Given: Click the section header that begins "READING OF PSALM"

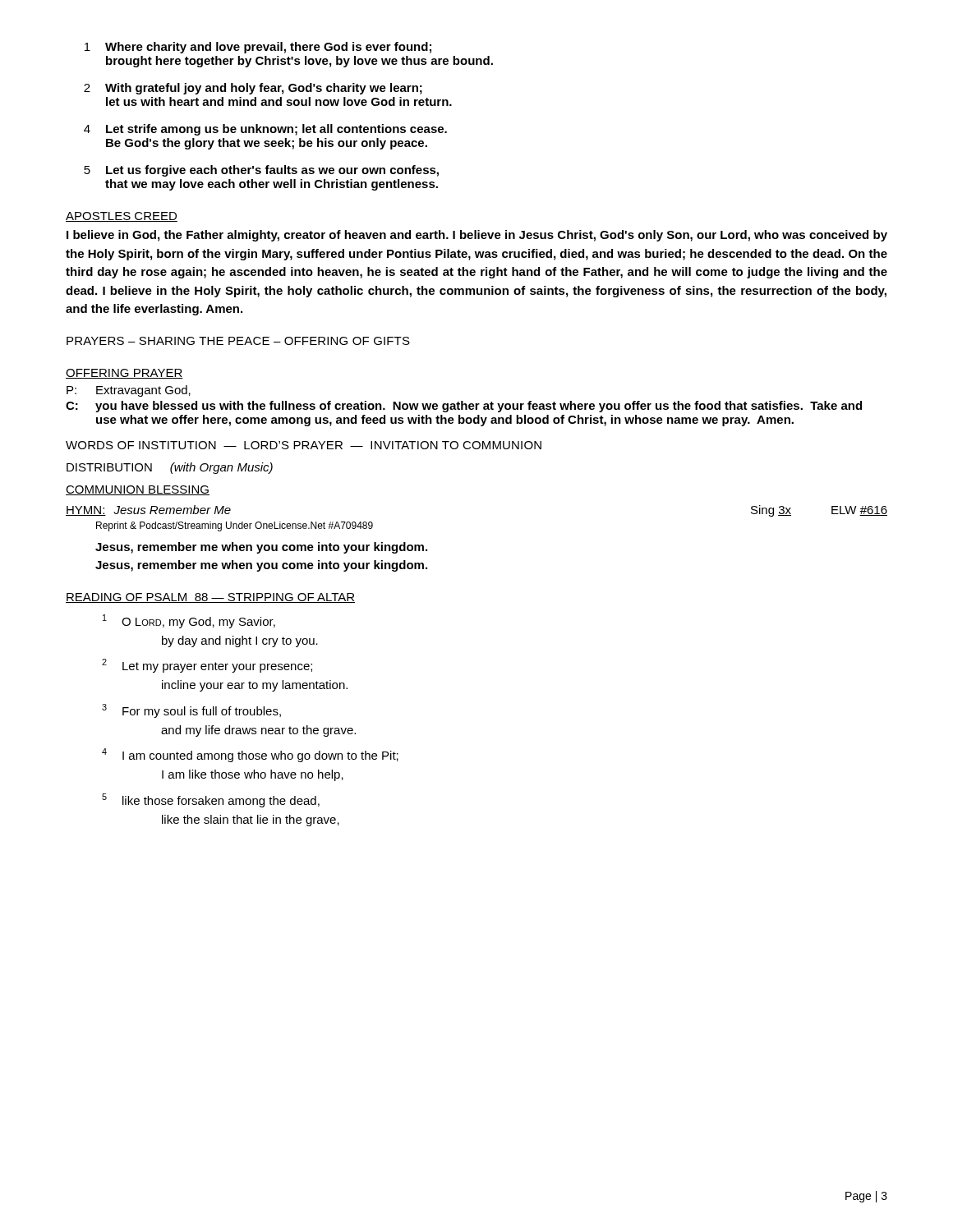Looking at the screenshot, I should (210, 596).
